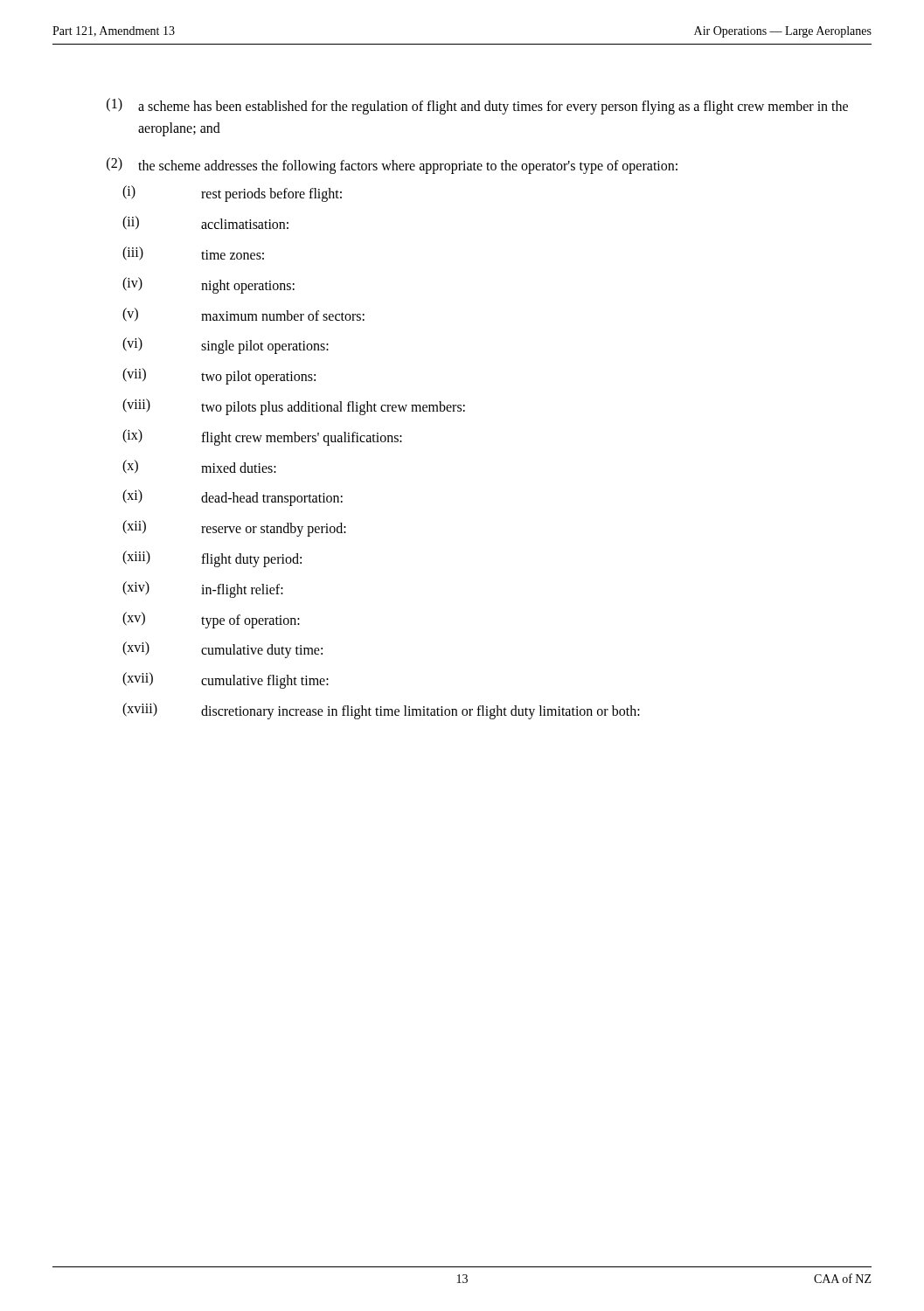Find "(ix) flight crew members' qualifications:" on this page
Screen dimensions: 1311x924
point(262,437)
